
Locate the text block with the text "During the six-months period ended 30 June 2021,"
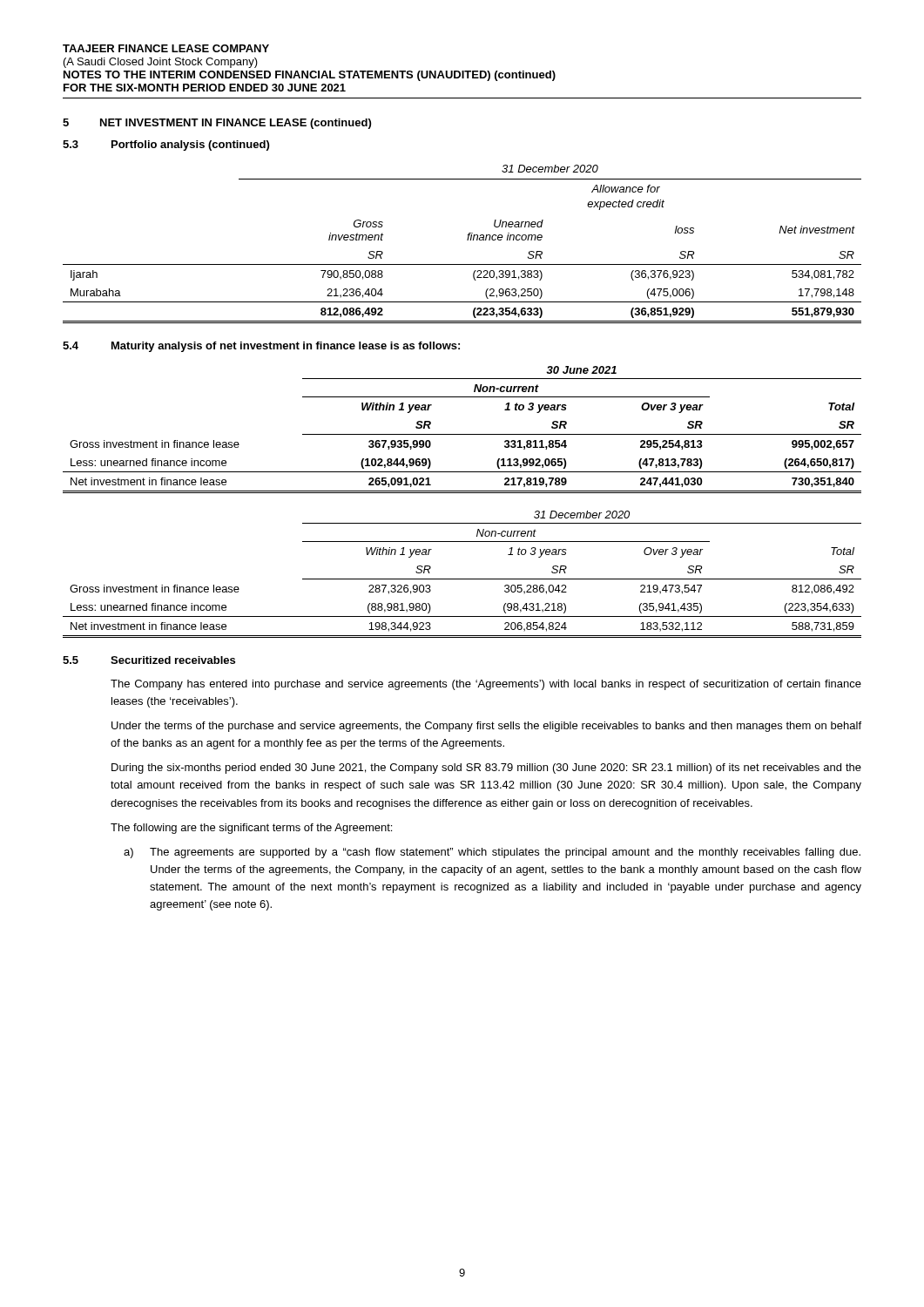[486, 785]
